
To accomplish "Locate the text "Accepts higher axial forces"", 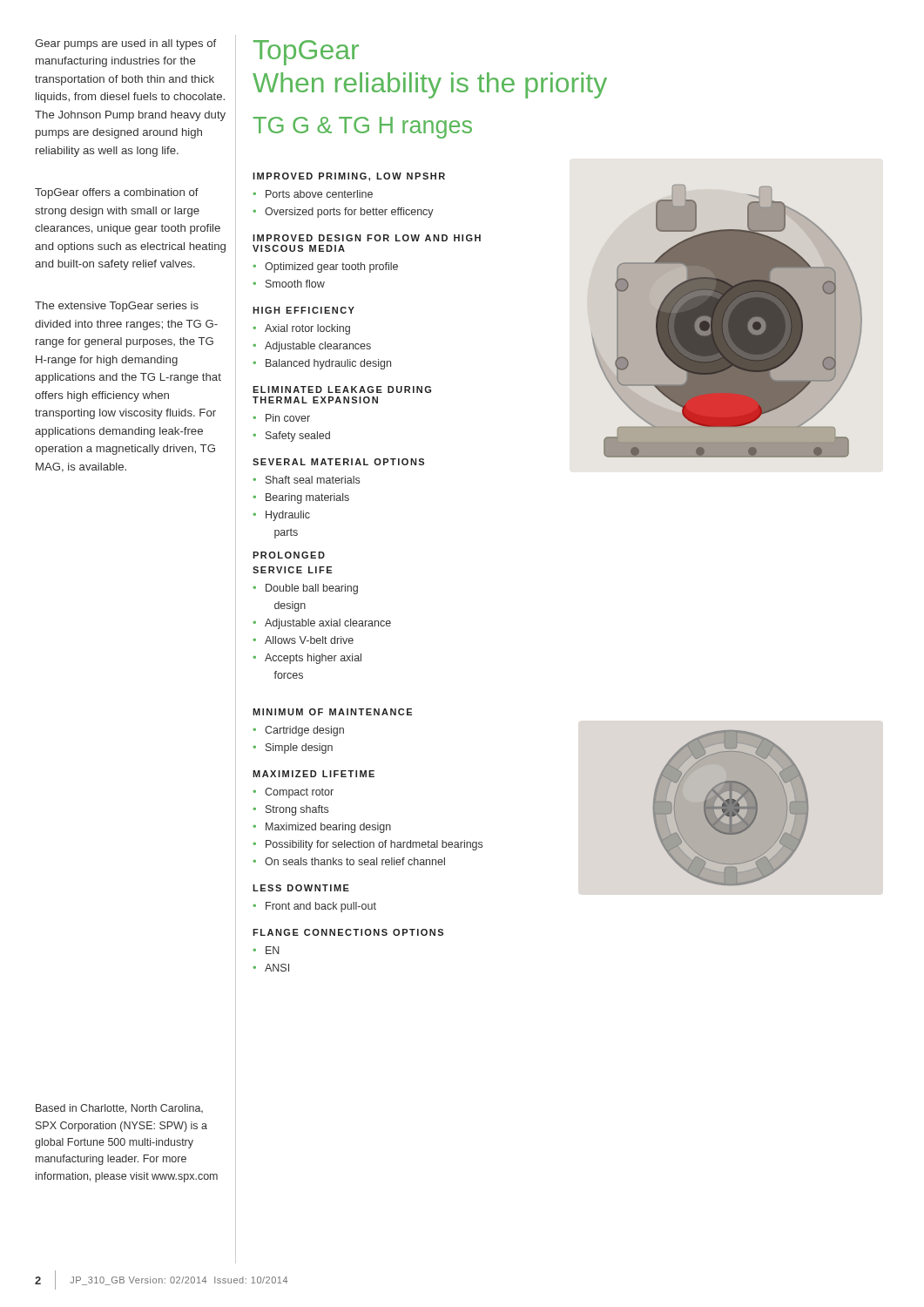I will point(313,667).
